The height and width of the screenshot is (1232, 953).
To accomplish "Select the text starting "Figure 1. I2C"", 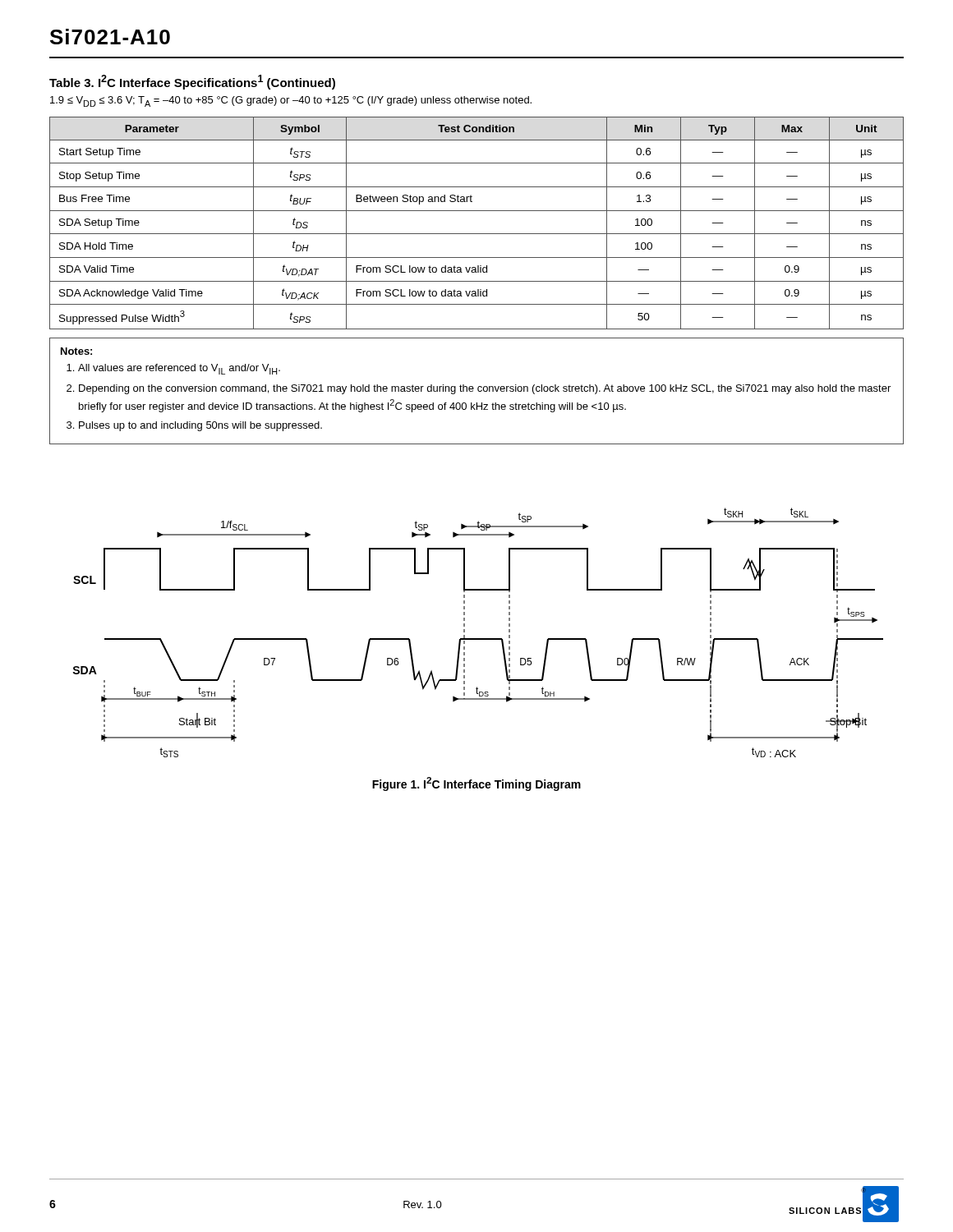I will click(x=476, y=783).
